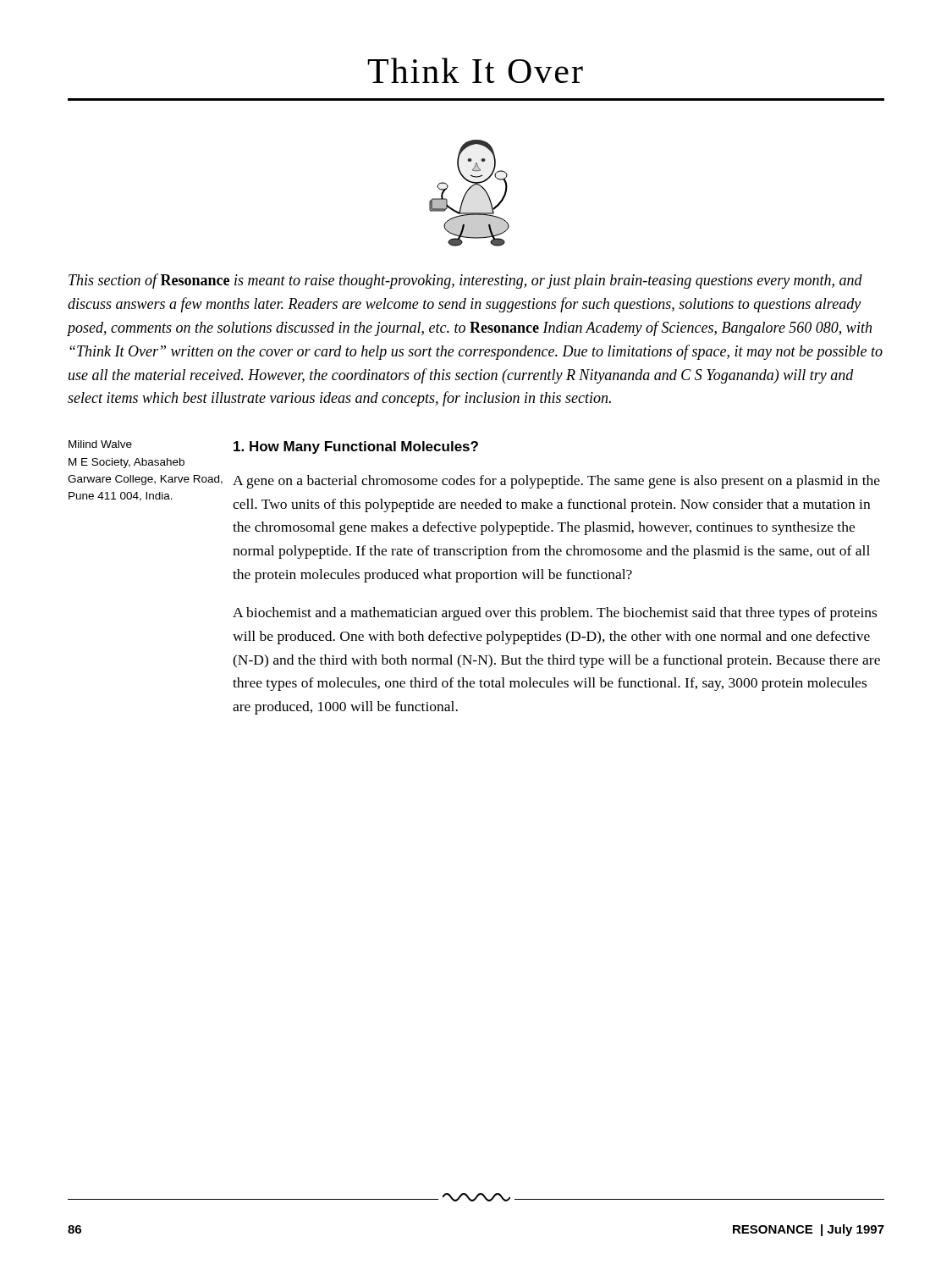The width and height of the screenshot is (952, 1270).
Task: Locate a illustration
Action: click(x=476, y=183)
